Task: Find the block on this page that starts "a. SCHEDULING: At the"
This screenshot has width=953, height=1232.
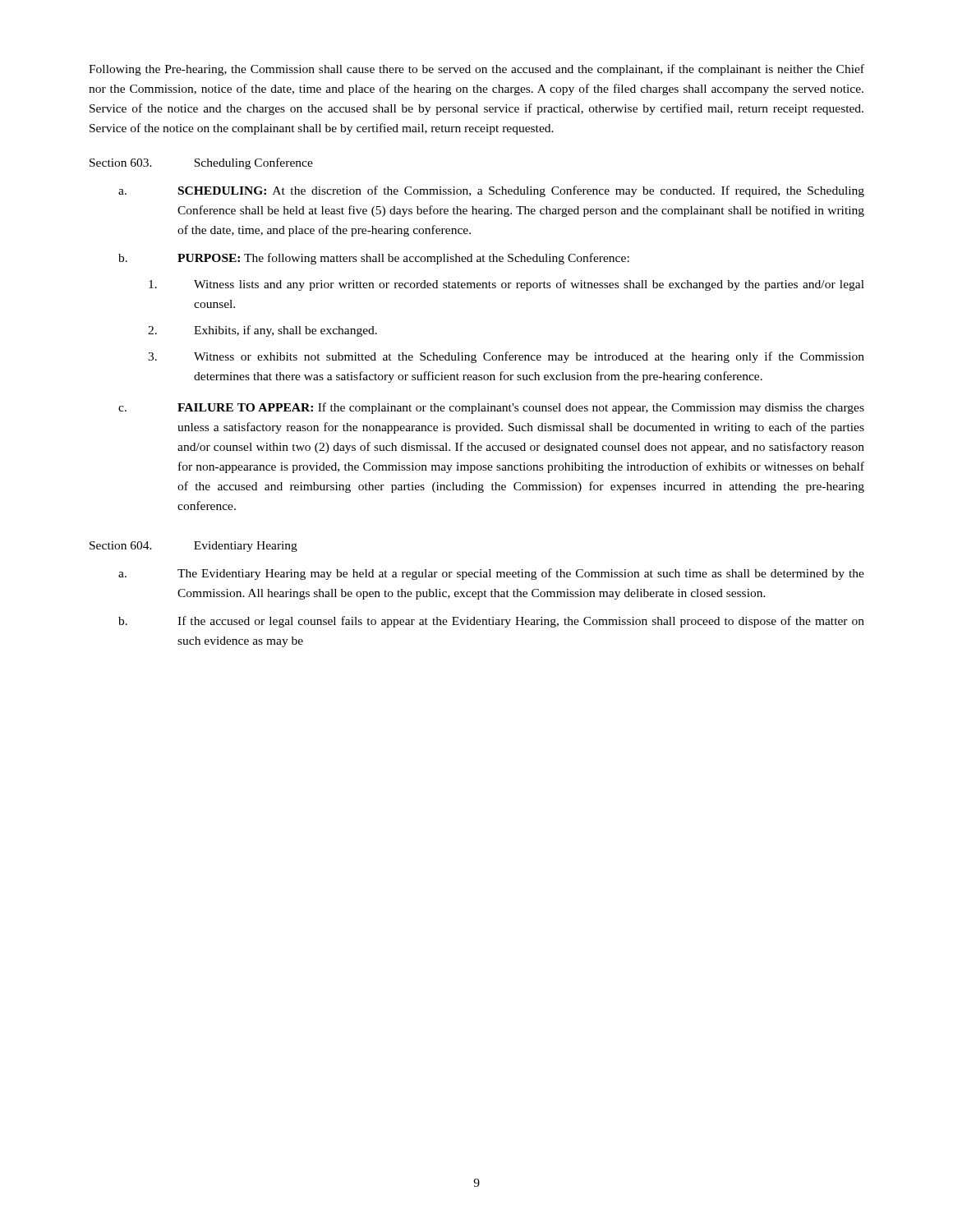Action: click(476, 210)
